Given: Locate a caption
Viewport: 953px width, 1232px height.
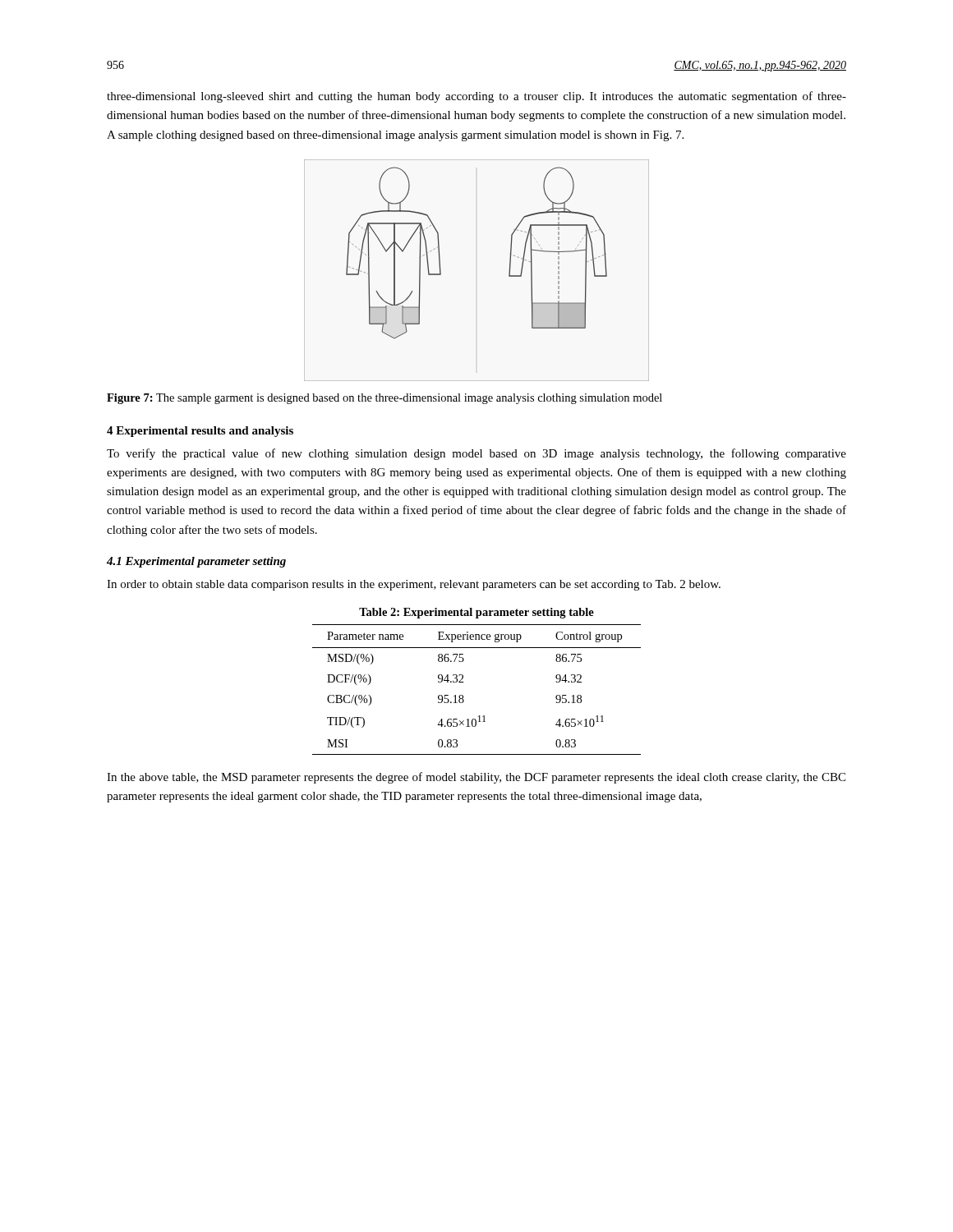Looking at the screenshot, I should (385, 397).
